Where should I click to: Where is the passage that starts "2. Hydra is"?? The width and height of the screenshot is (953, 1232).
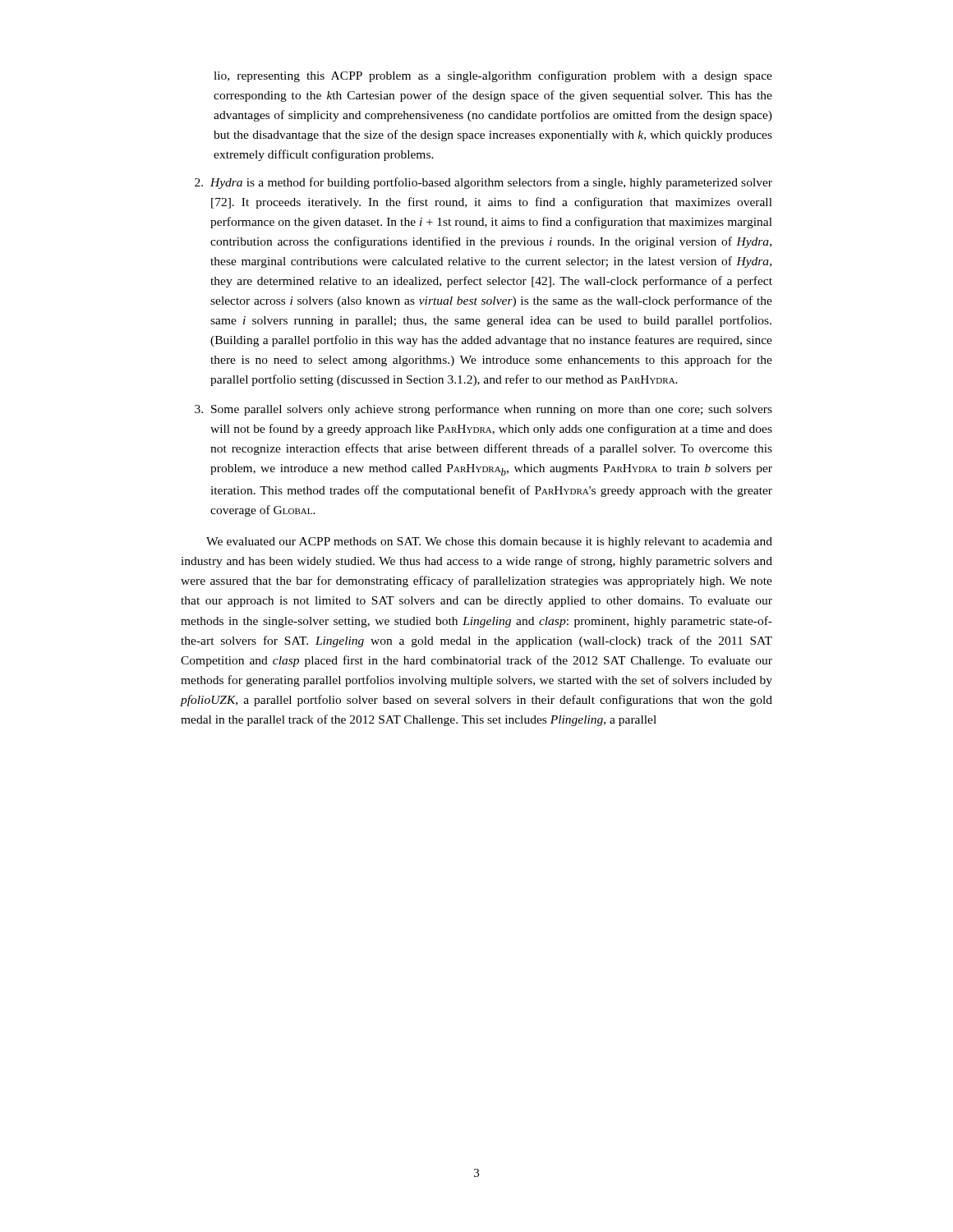tap(476, 281)
